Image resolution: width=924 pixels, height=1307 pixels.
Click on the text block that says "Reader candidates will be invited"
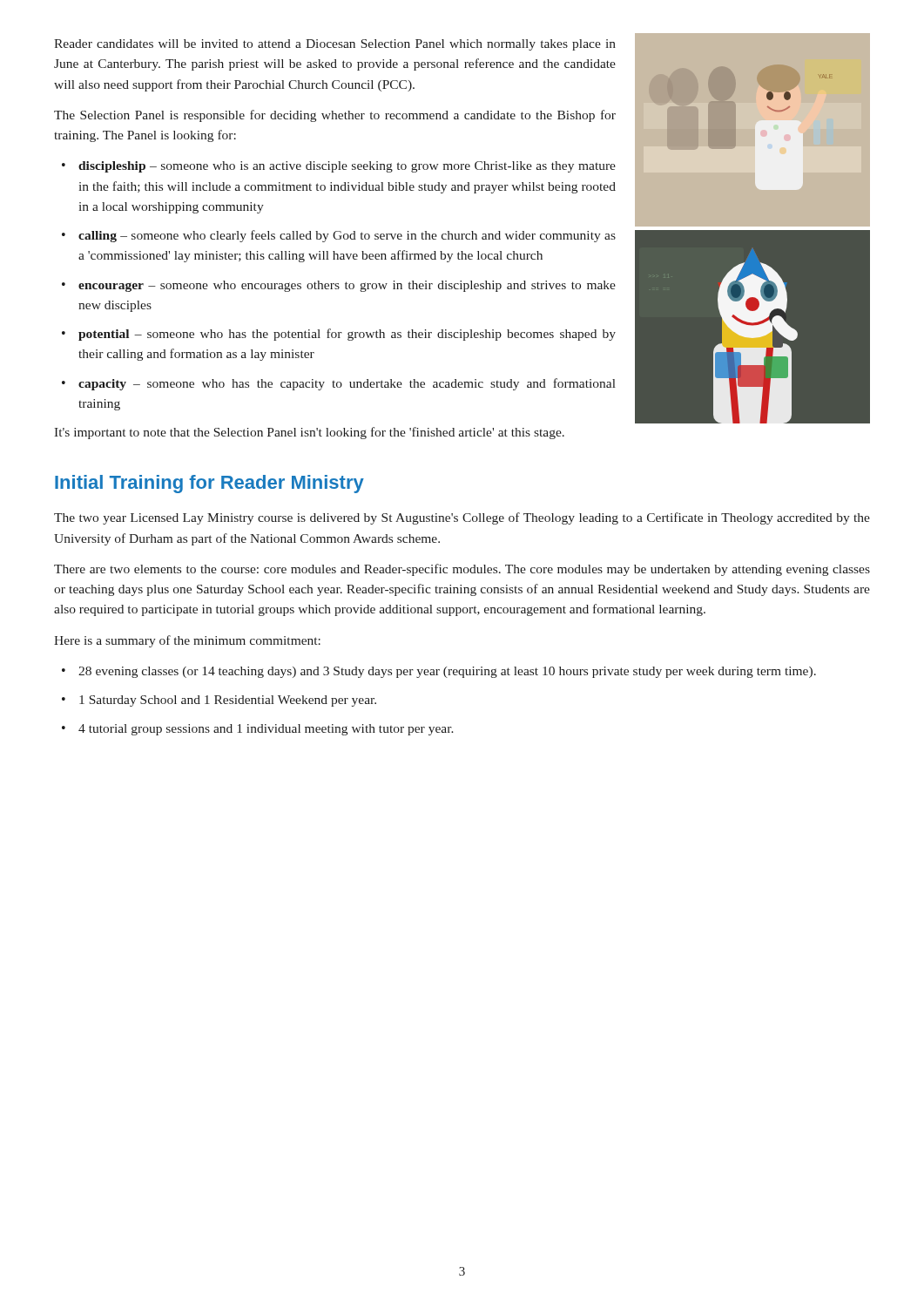335,238
